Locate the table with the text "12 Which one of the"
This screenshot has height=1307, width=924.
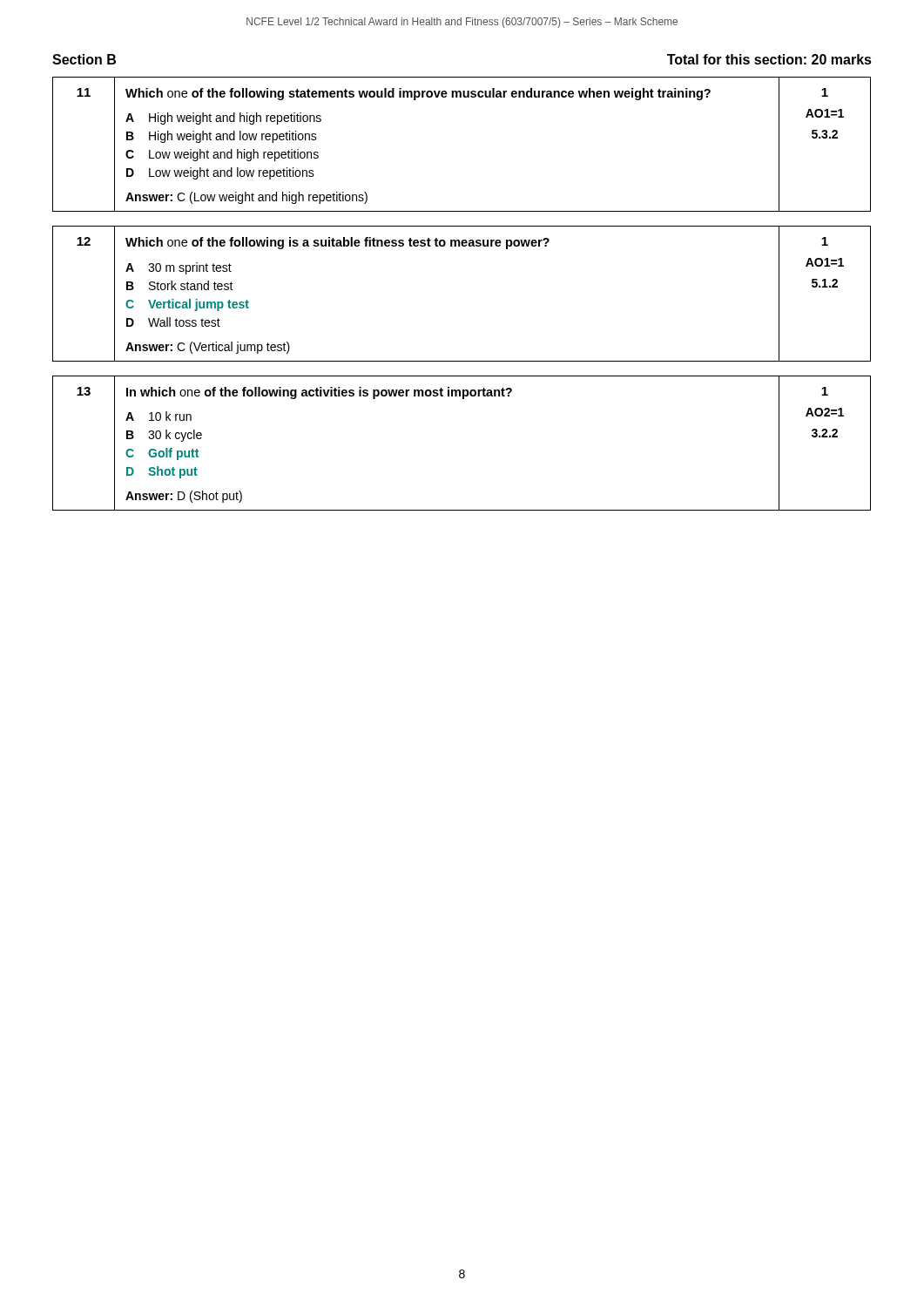point(462,294)
